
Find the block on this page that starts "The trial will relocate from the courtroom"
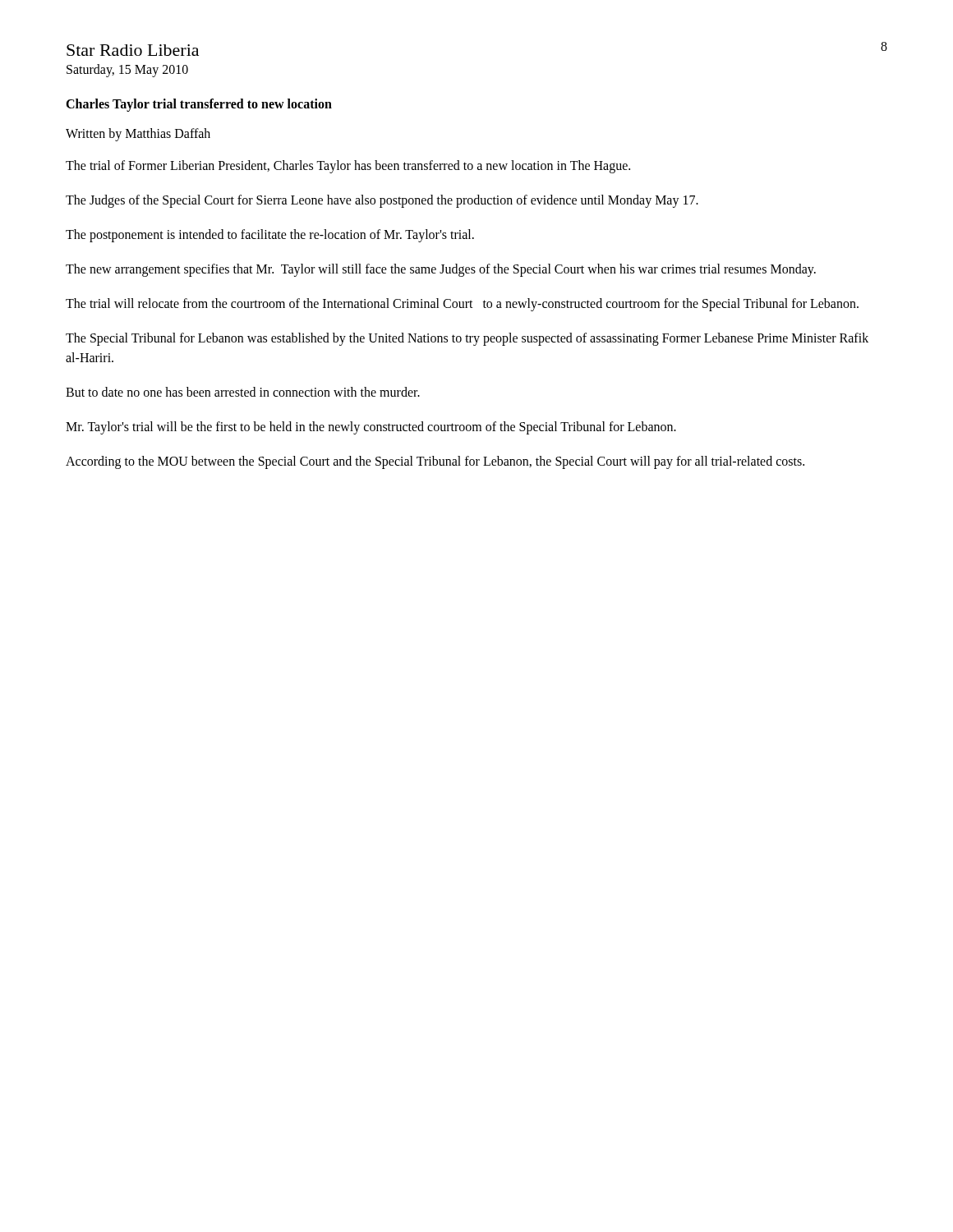463,304
